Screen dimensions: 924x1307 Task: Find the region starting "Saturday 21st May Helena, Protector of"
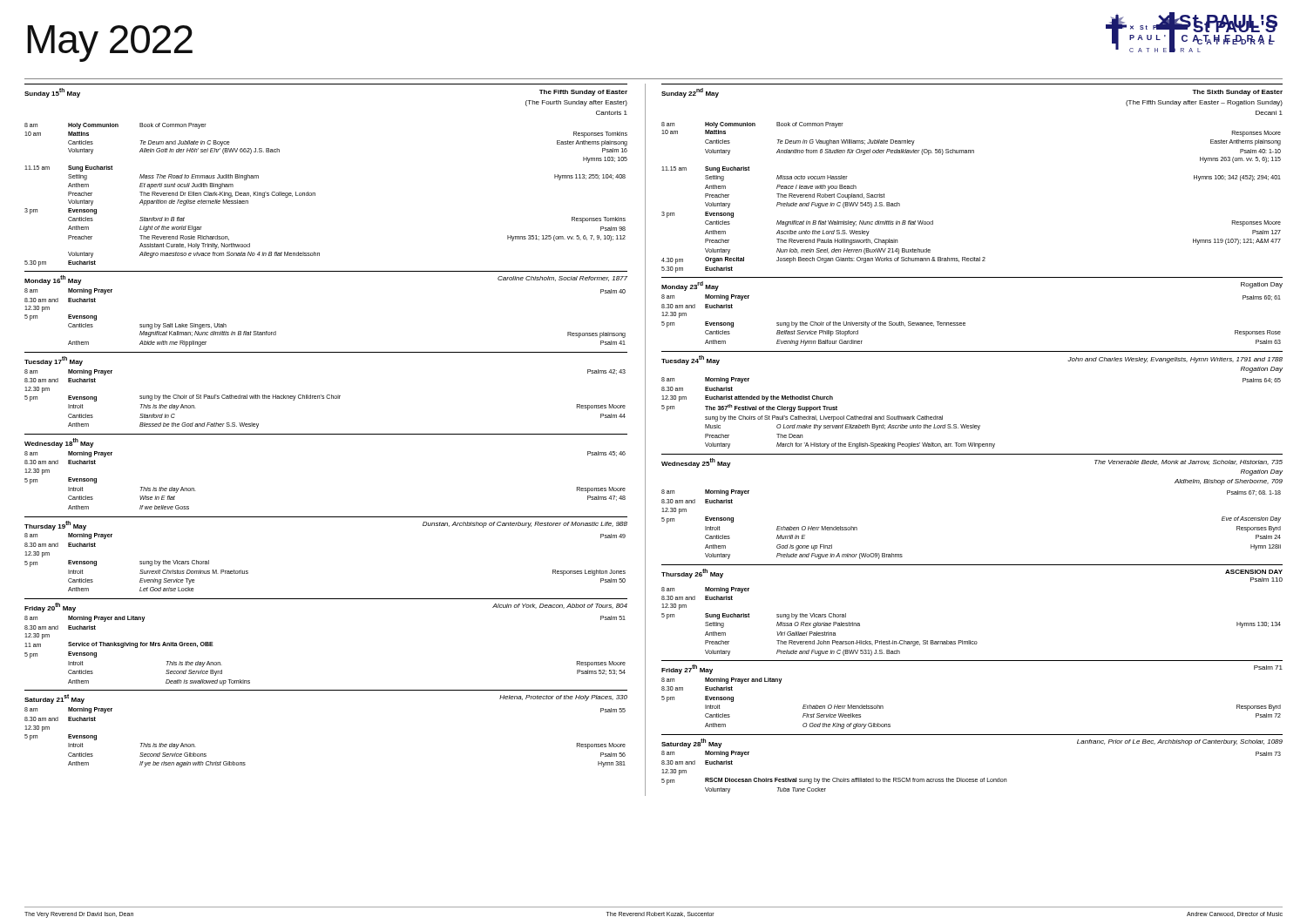[x=326, y=699]
